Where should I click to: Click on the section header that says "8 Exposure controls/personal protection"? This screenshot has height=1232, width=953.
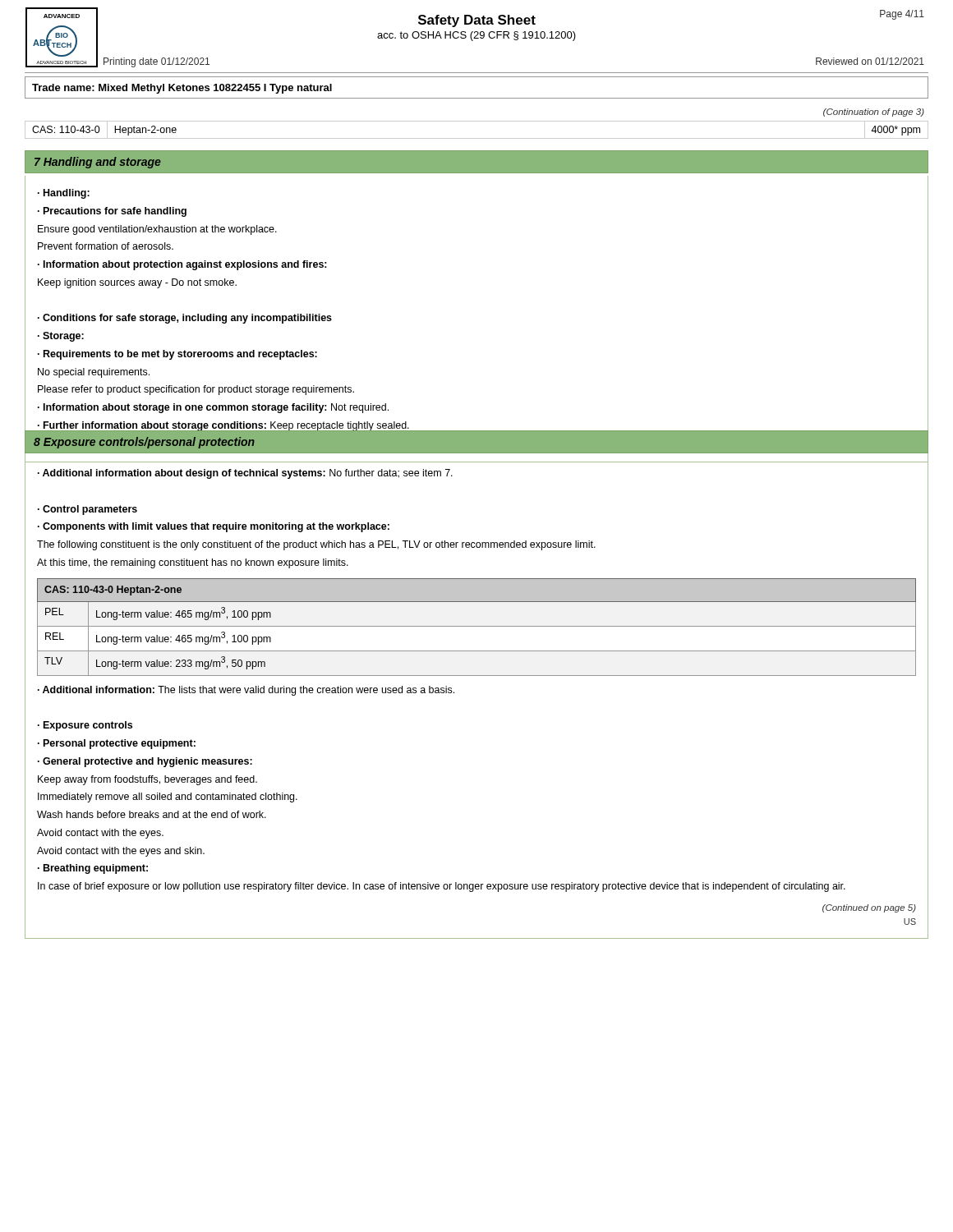pos(144,442)
